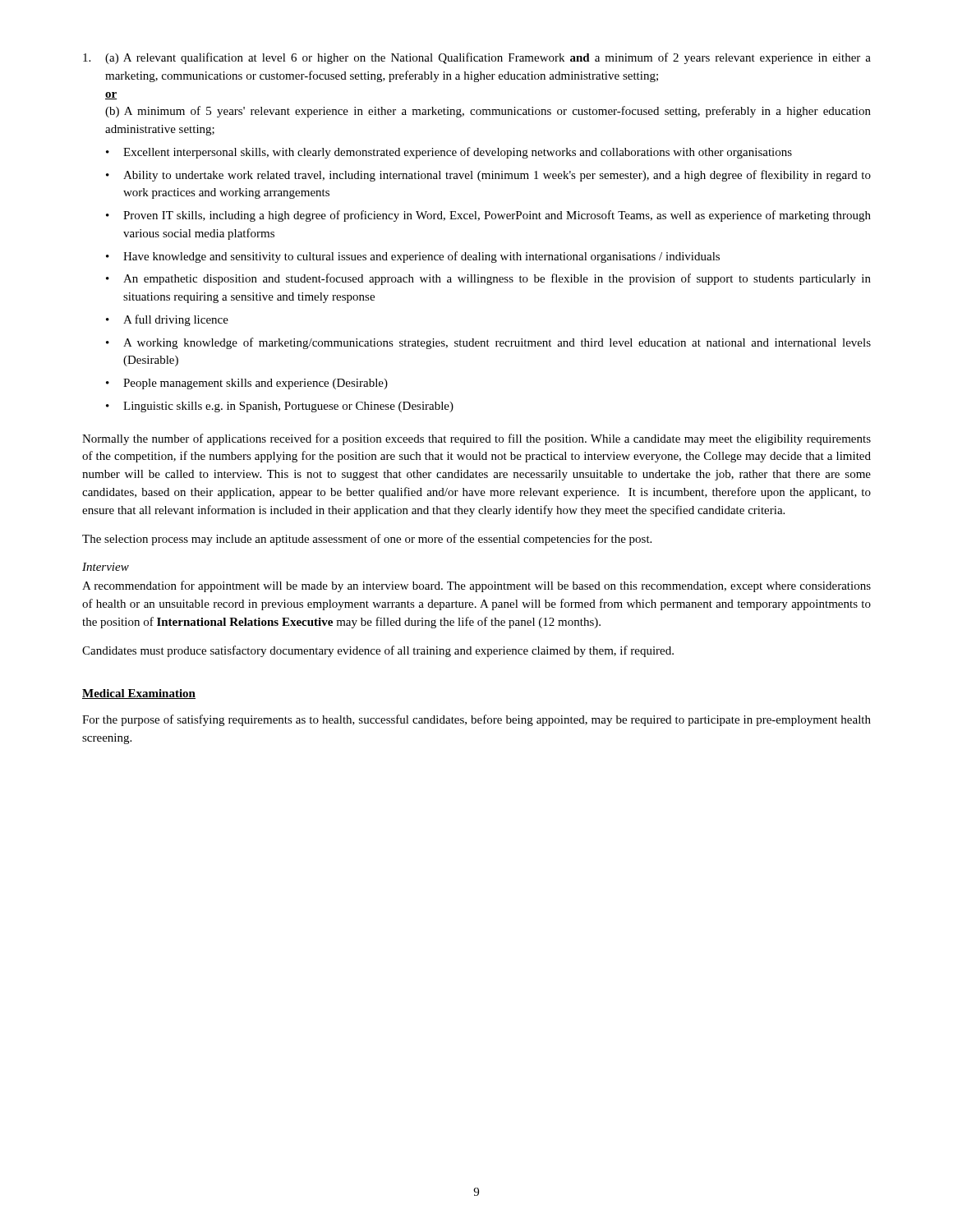This screenshot has height=1232, width=953.
Task: Where is the passage that starts "• Proven IT"?
Action: (488, 225)
